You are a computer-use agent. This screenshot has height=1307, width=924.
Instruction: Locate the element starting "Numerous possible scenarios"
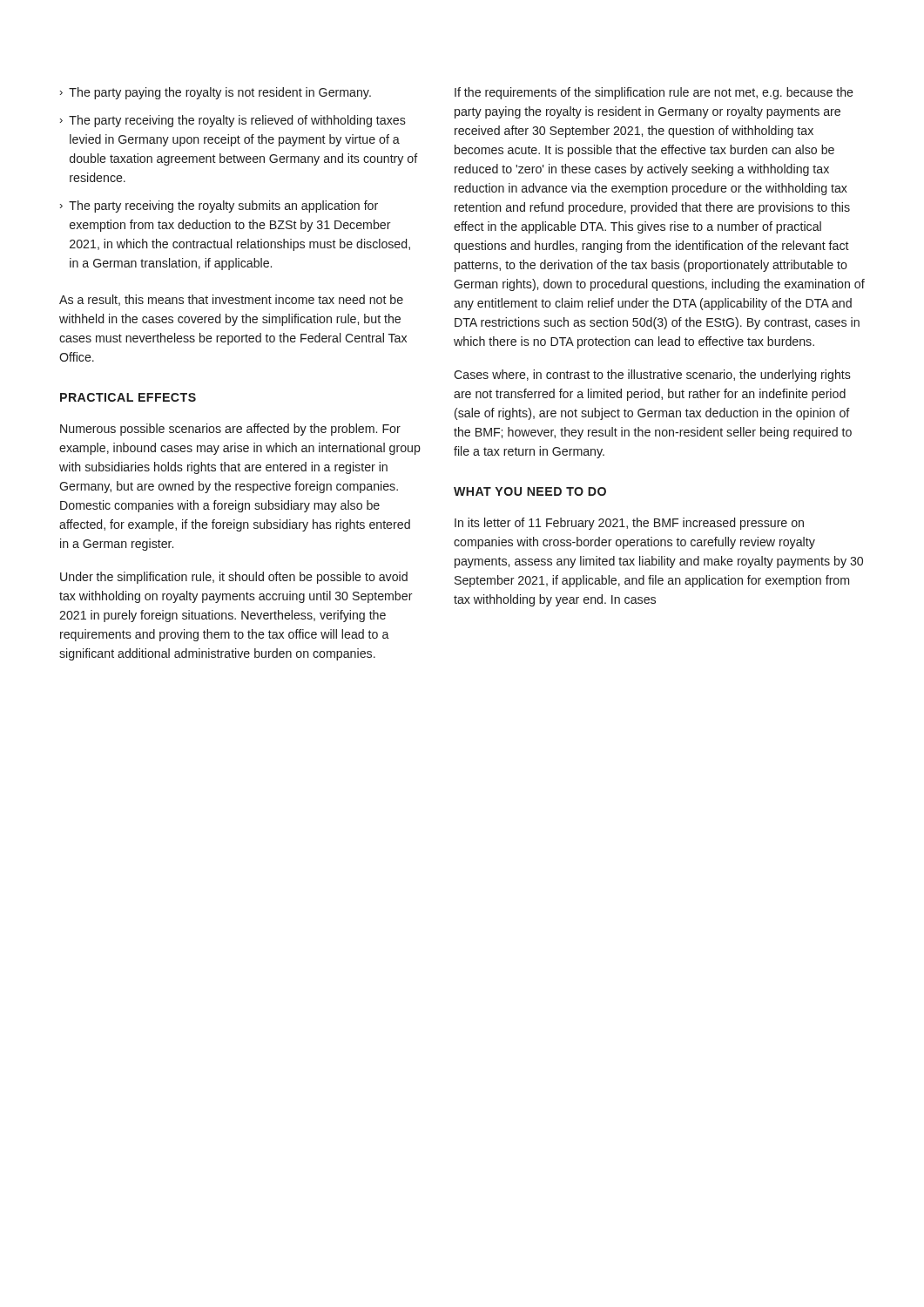pyautogui.click(x=240, y=486)
